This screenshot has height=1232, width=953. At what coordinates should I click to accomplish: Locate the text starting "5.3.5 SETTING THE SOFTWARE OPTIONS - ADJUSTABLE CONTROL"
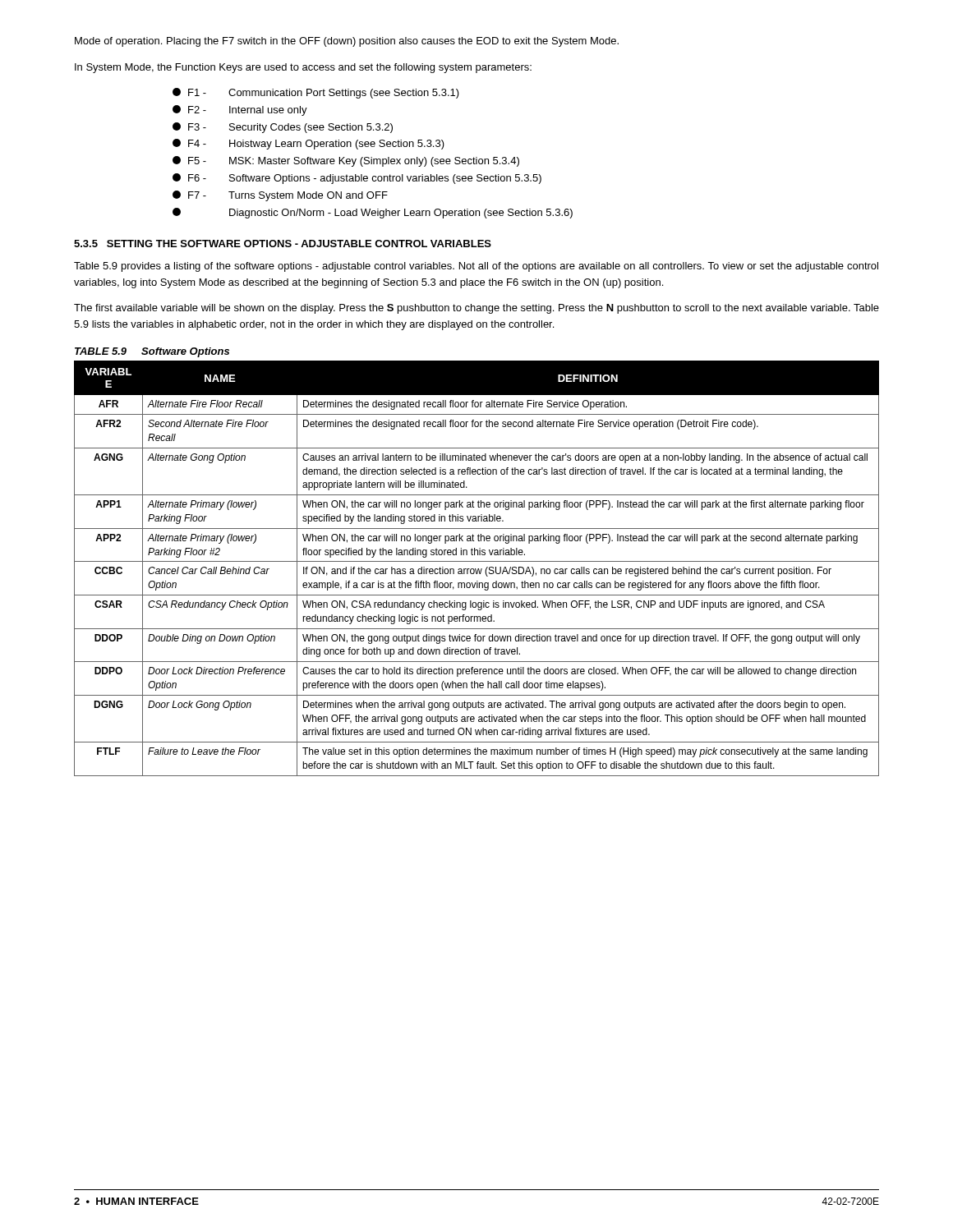pos(283,244)
